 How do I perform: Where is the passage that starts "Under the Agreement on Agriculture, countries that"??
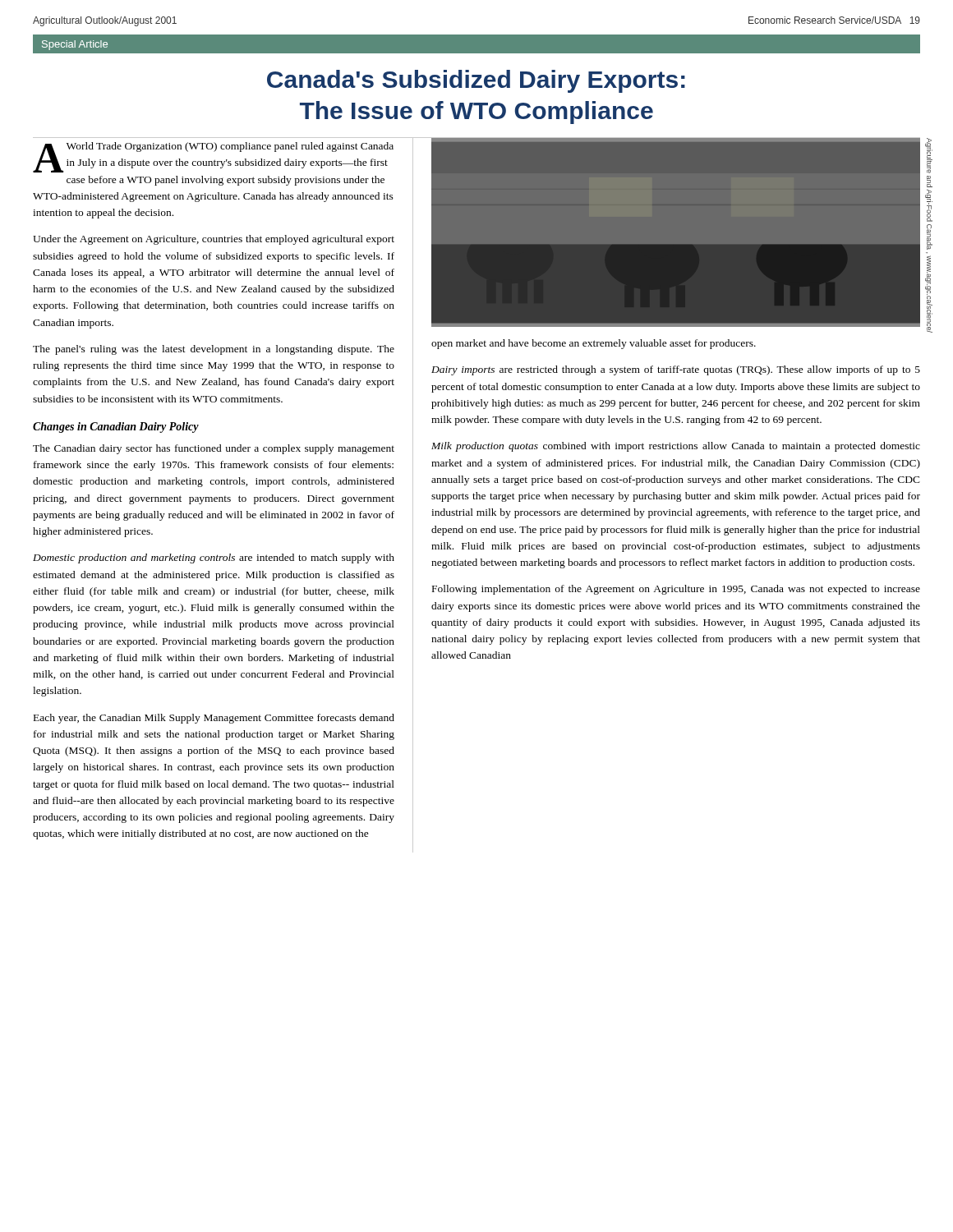click(214, 280)
